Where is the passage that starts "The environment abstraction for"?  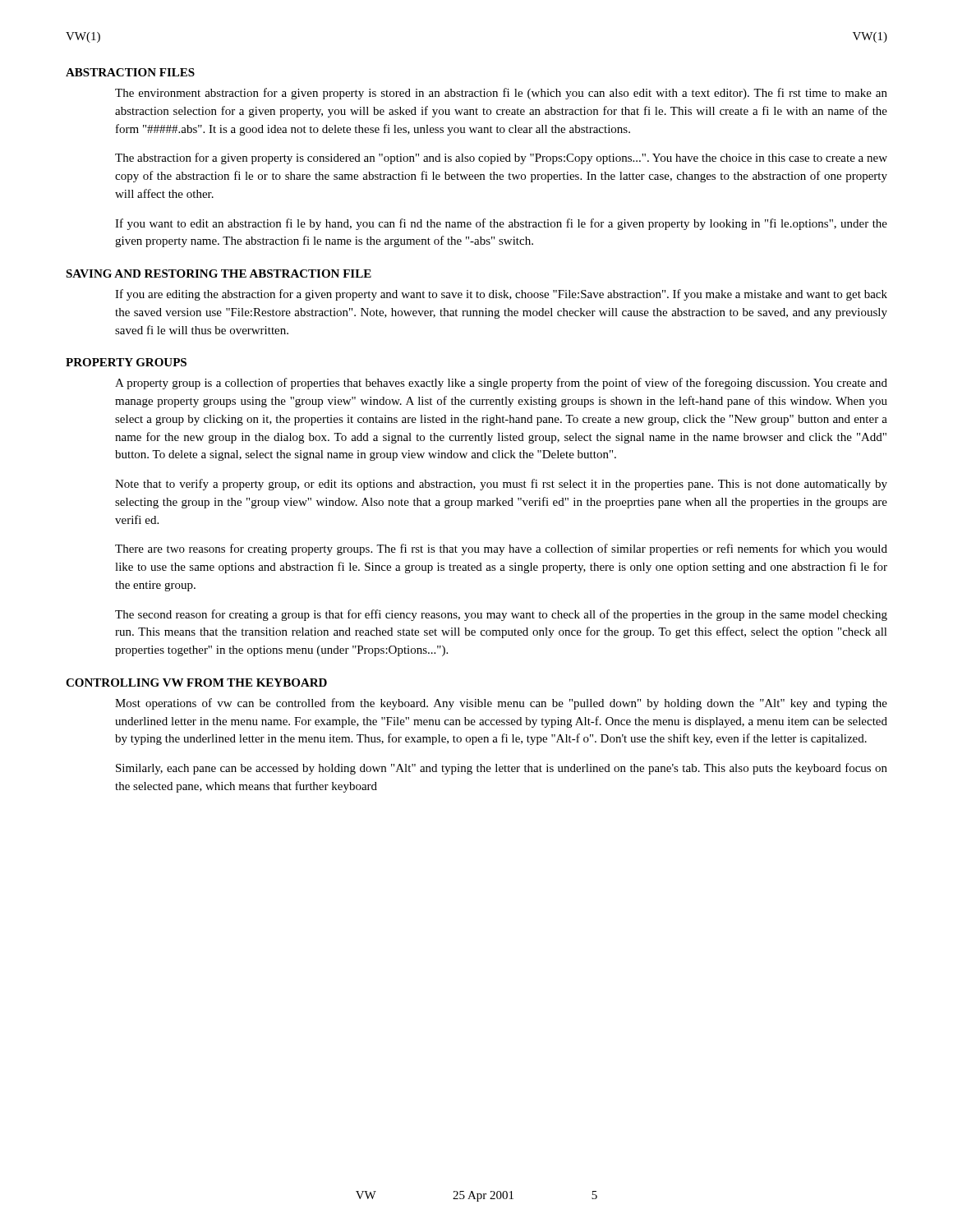tap(501, 111)
